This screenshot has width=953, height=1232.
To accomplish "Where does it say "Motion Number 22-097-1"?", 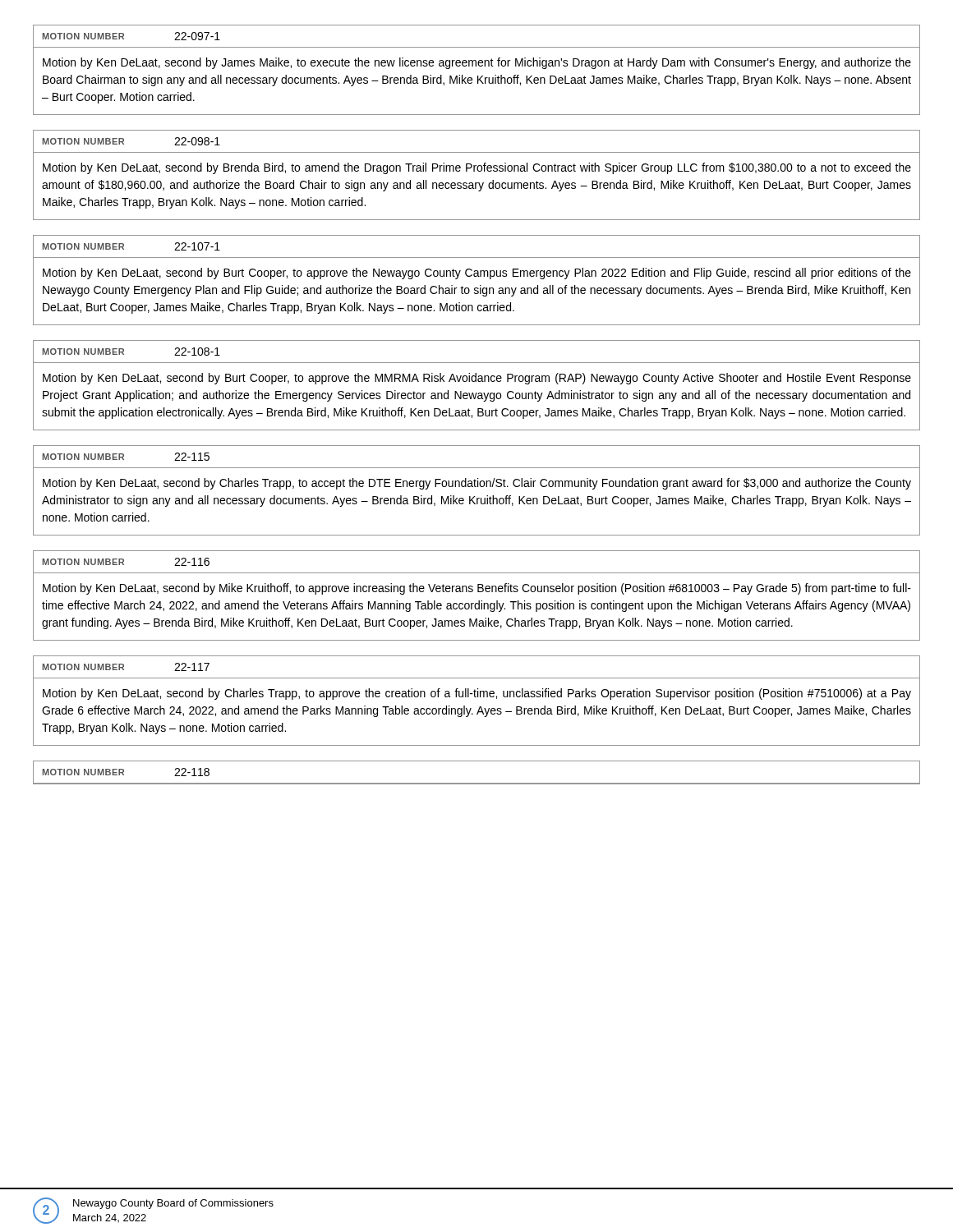I will pos(131,36).
